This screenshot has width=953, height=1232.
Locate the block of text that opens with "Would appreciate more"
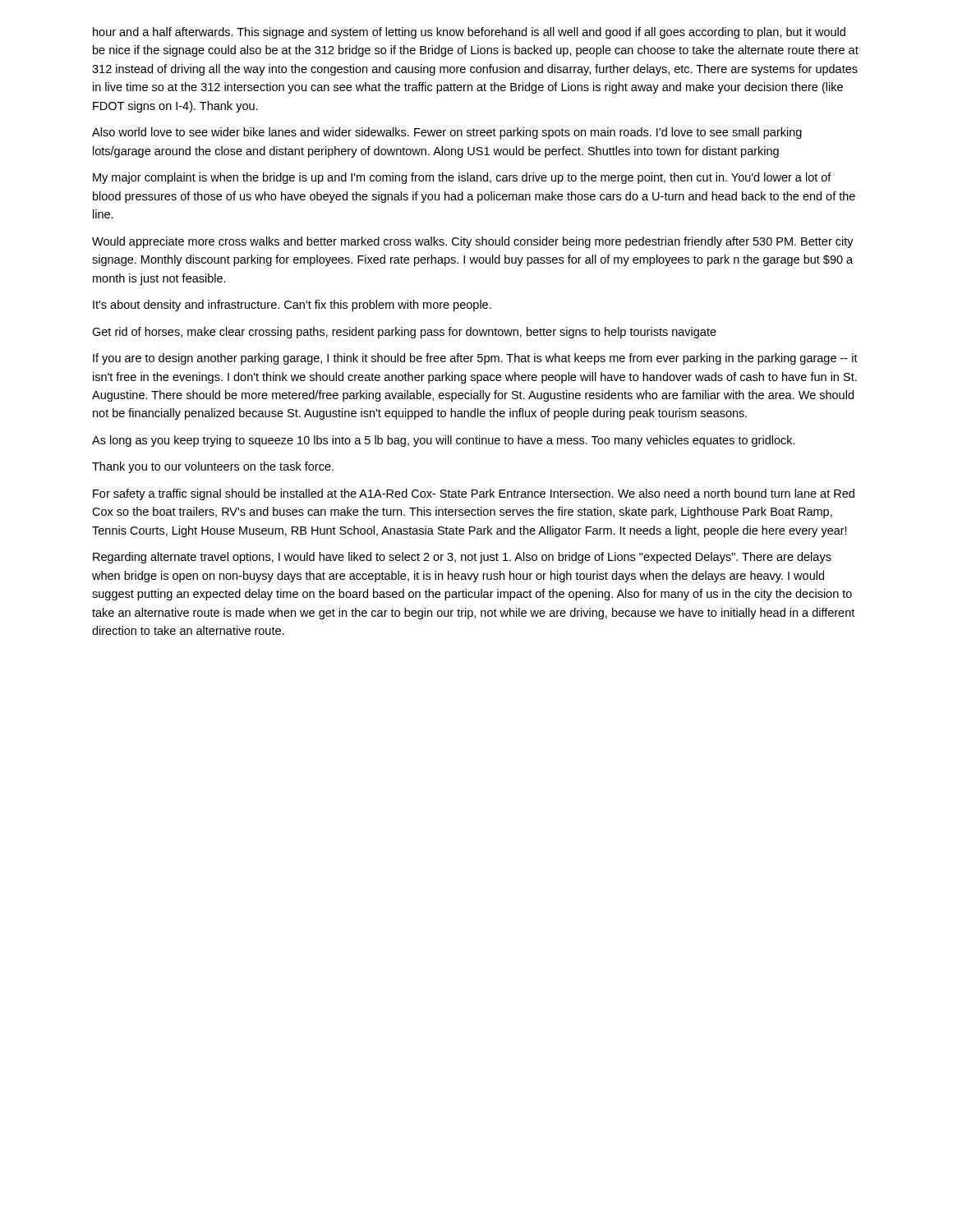click(x=473, y=260)
